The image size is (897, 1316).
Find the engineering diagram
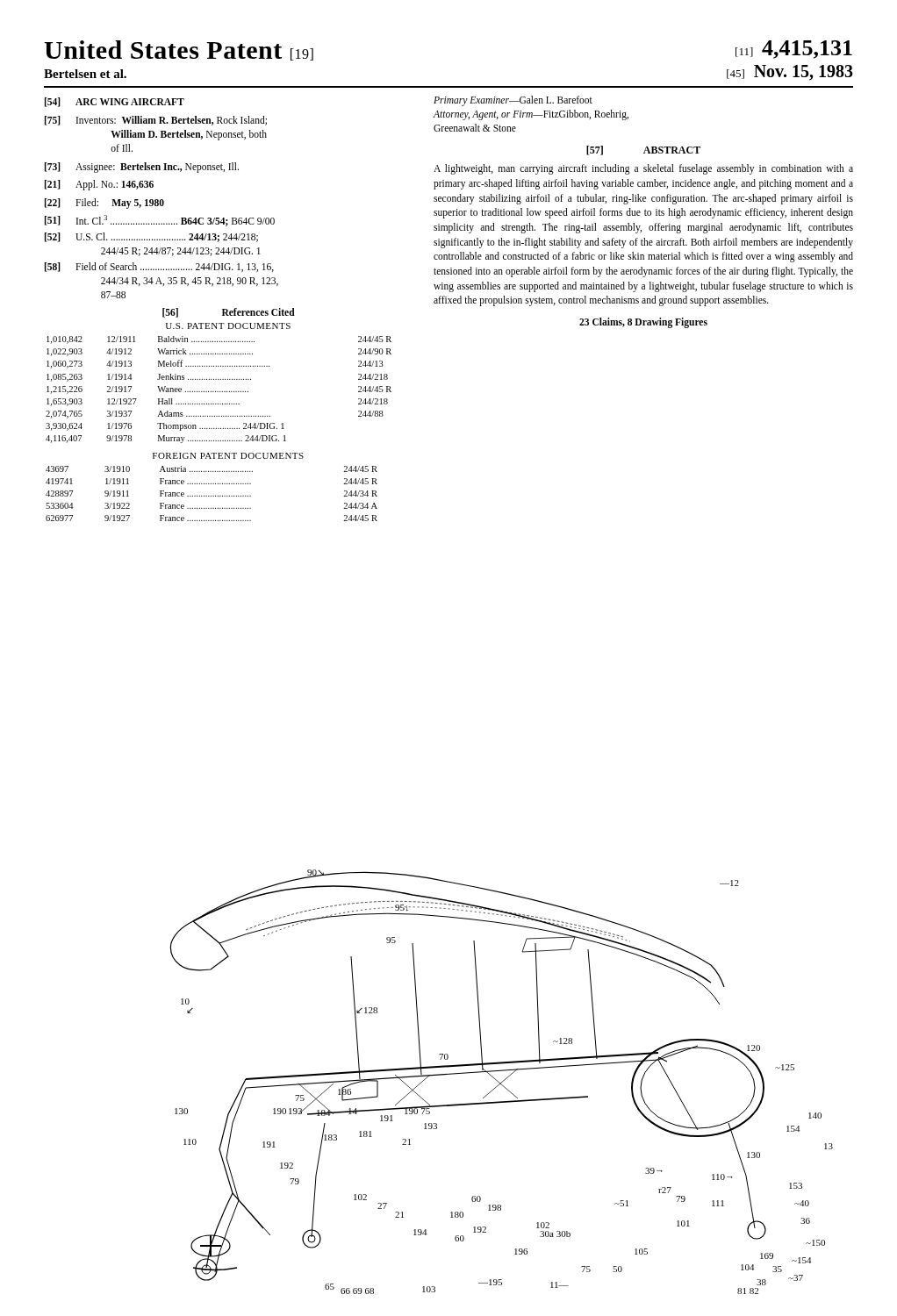pyautogui.click(x=448, y=1075)
